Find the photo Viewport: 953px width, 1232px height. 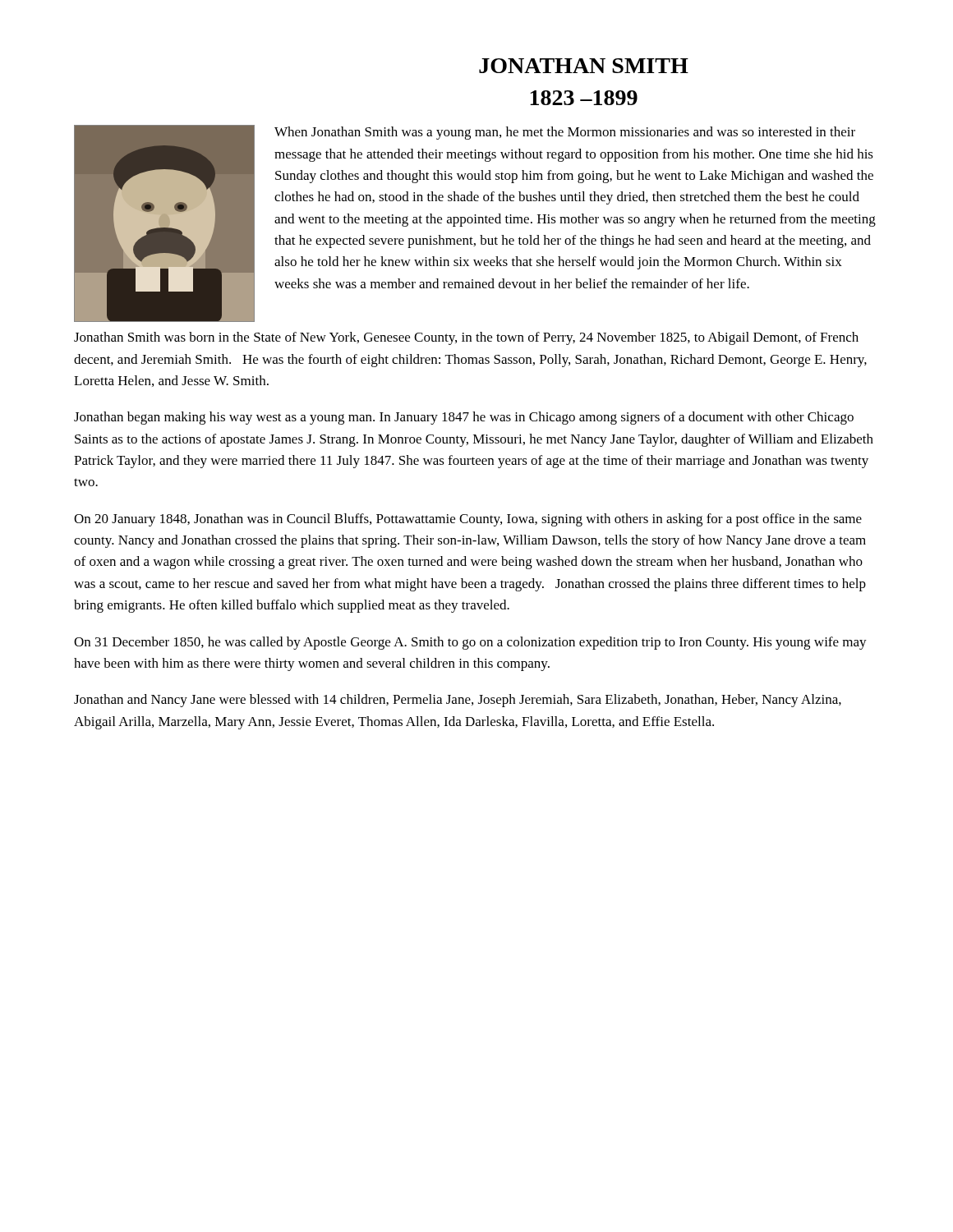click(164, 224)
